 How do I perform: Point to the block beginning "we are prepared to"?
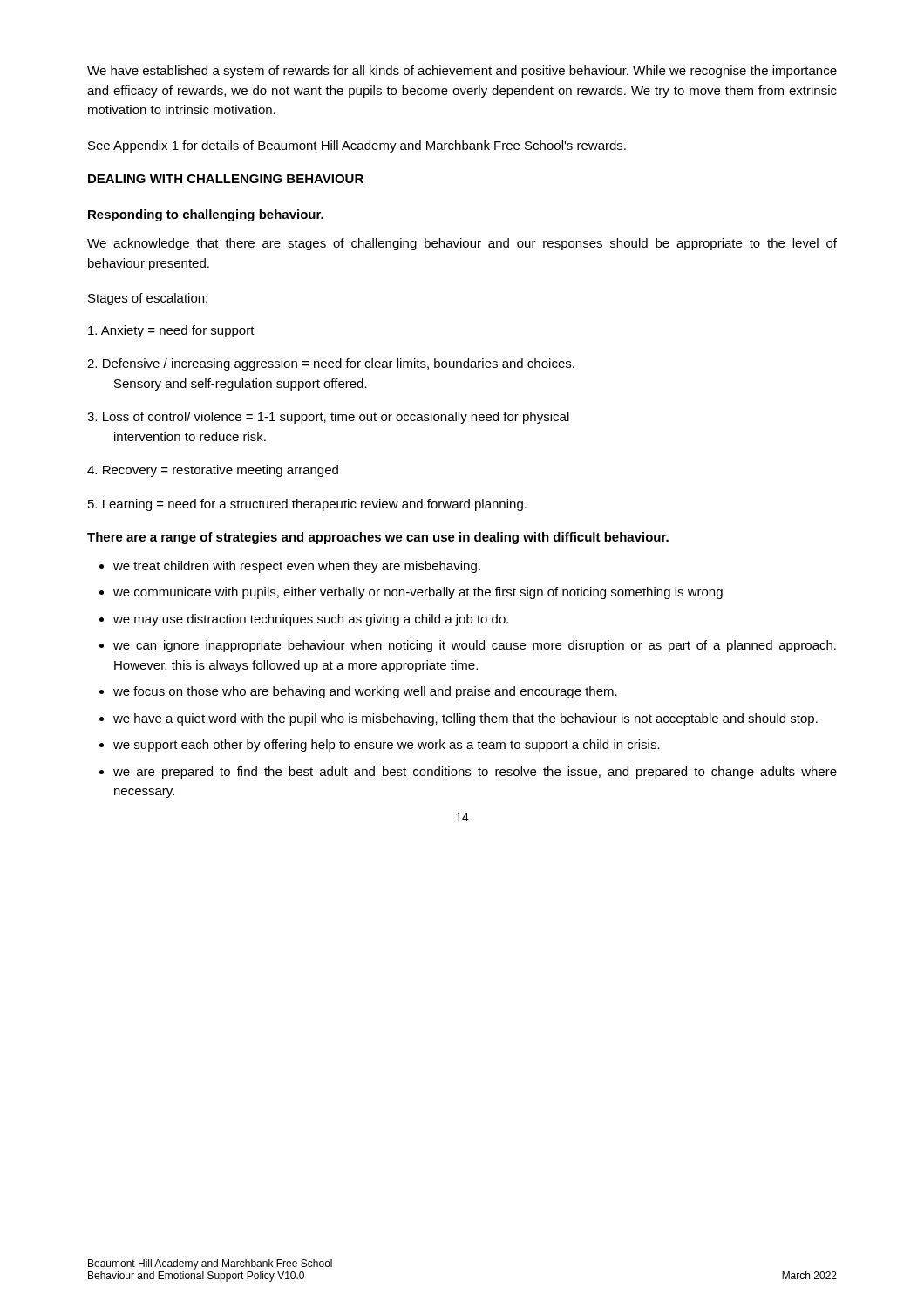[x=475, y=781]
